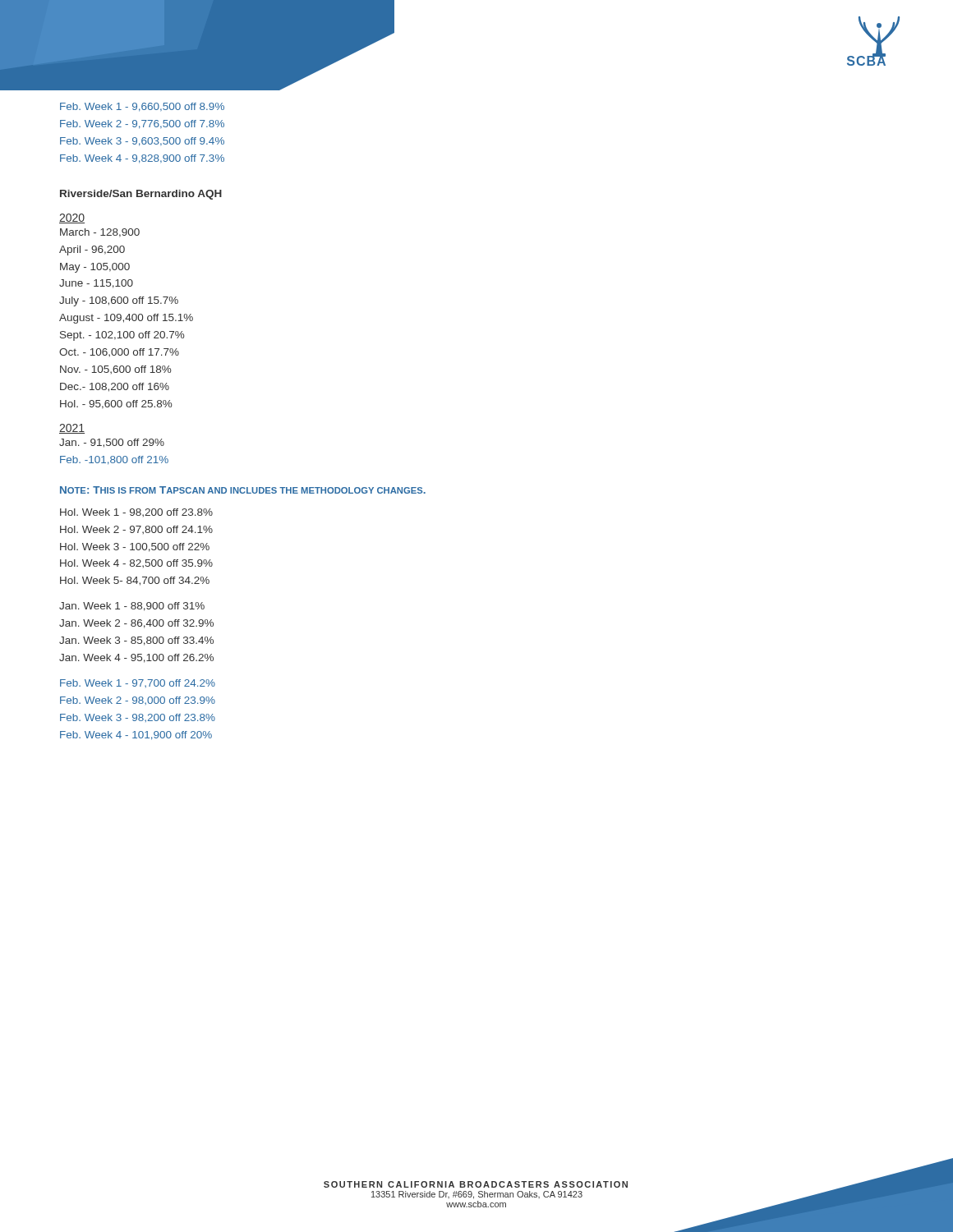This screenshot has width=953, height=1232.
Task: Select the list item containing "Hol. Week 2 - 97,800 off 24.1%"
Action: (136, 529)
